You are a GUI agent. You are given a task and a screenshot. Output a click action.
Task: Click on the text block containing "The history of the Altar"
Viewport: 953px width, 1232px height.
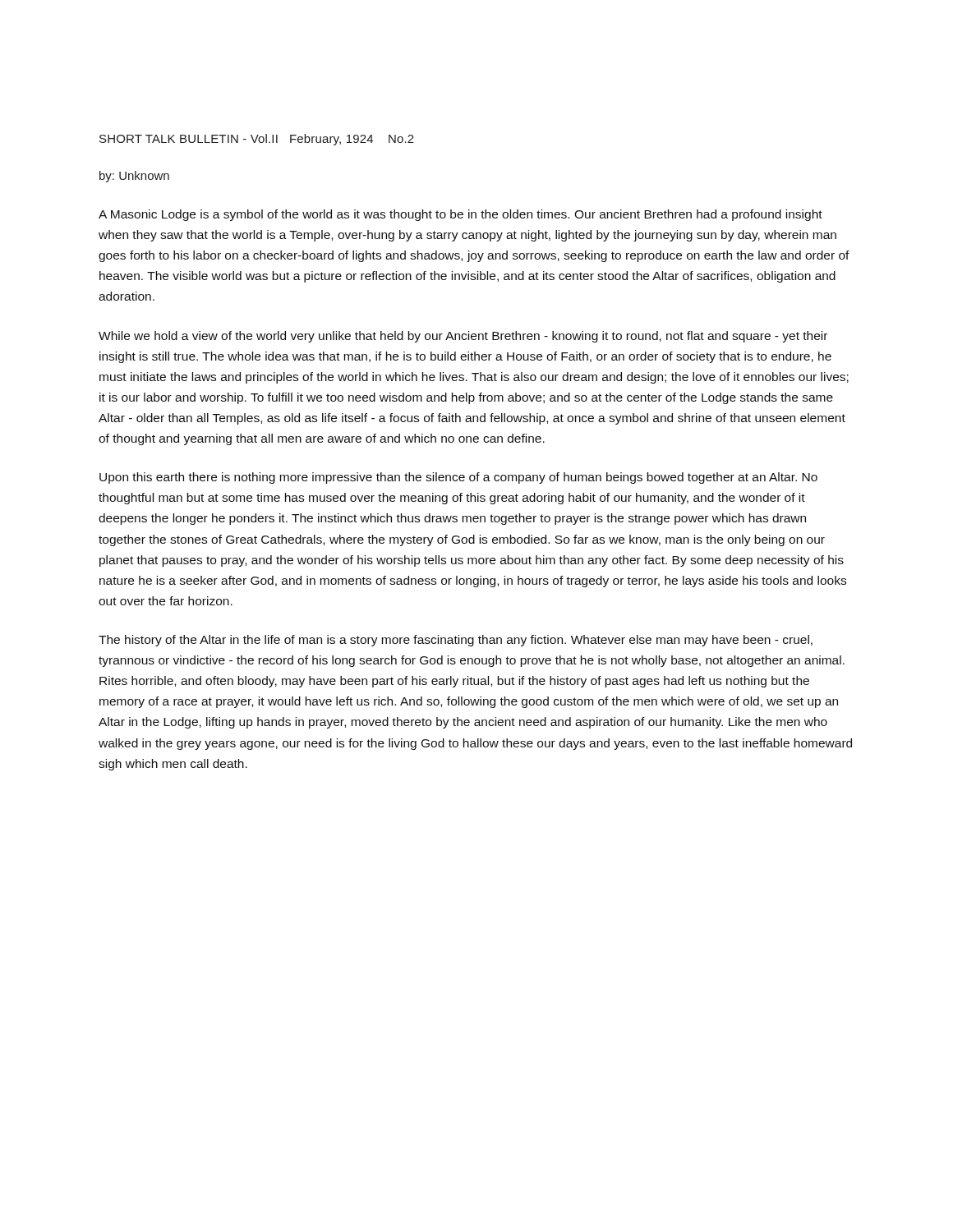coord(476,701)
